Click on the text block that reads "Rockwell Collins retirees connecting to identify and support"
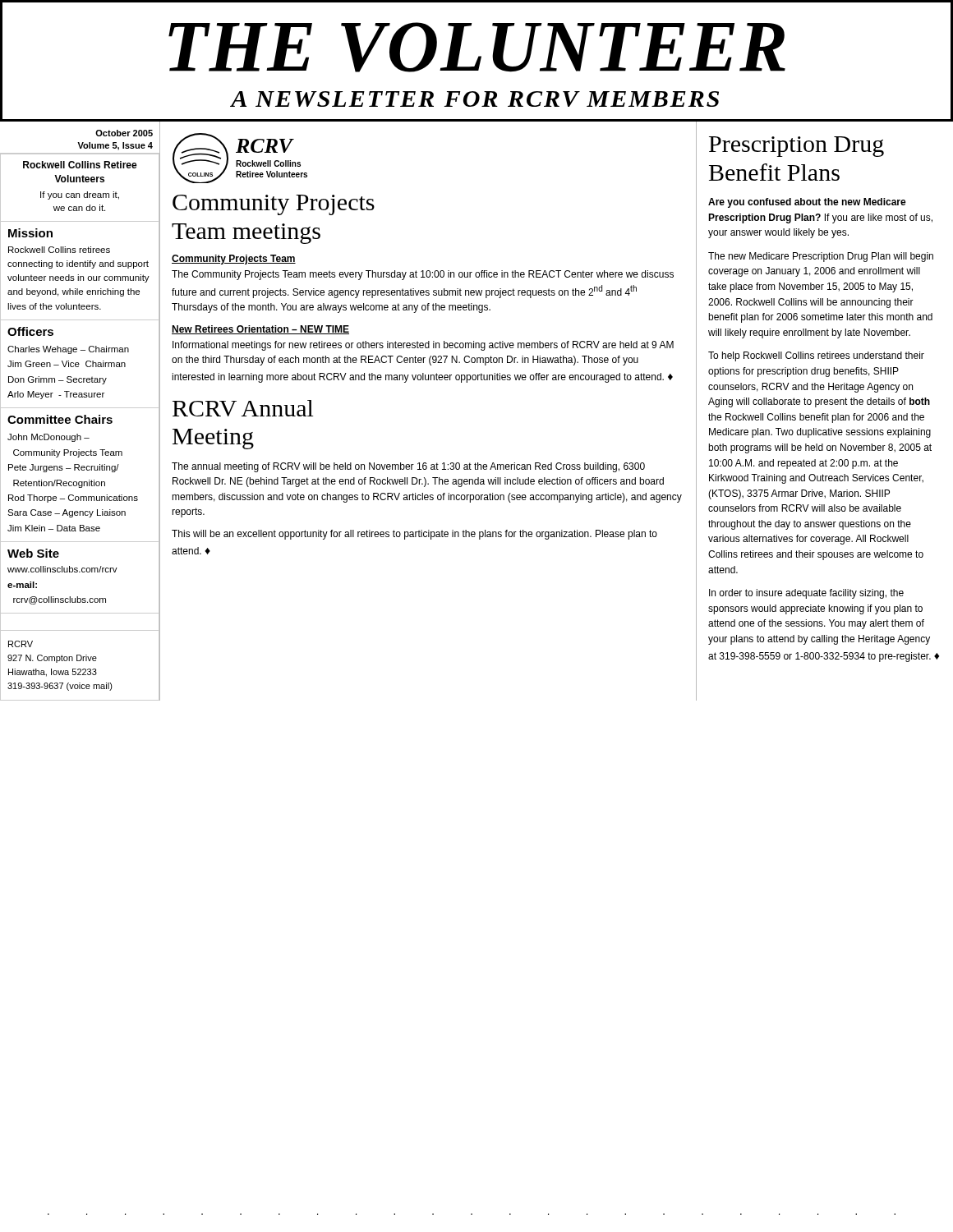 (78, 278)
